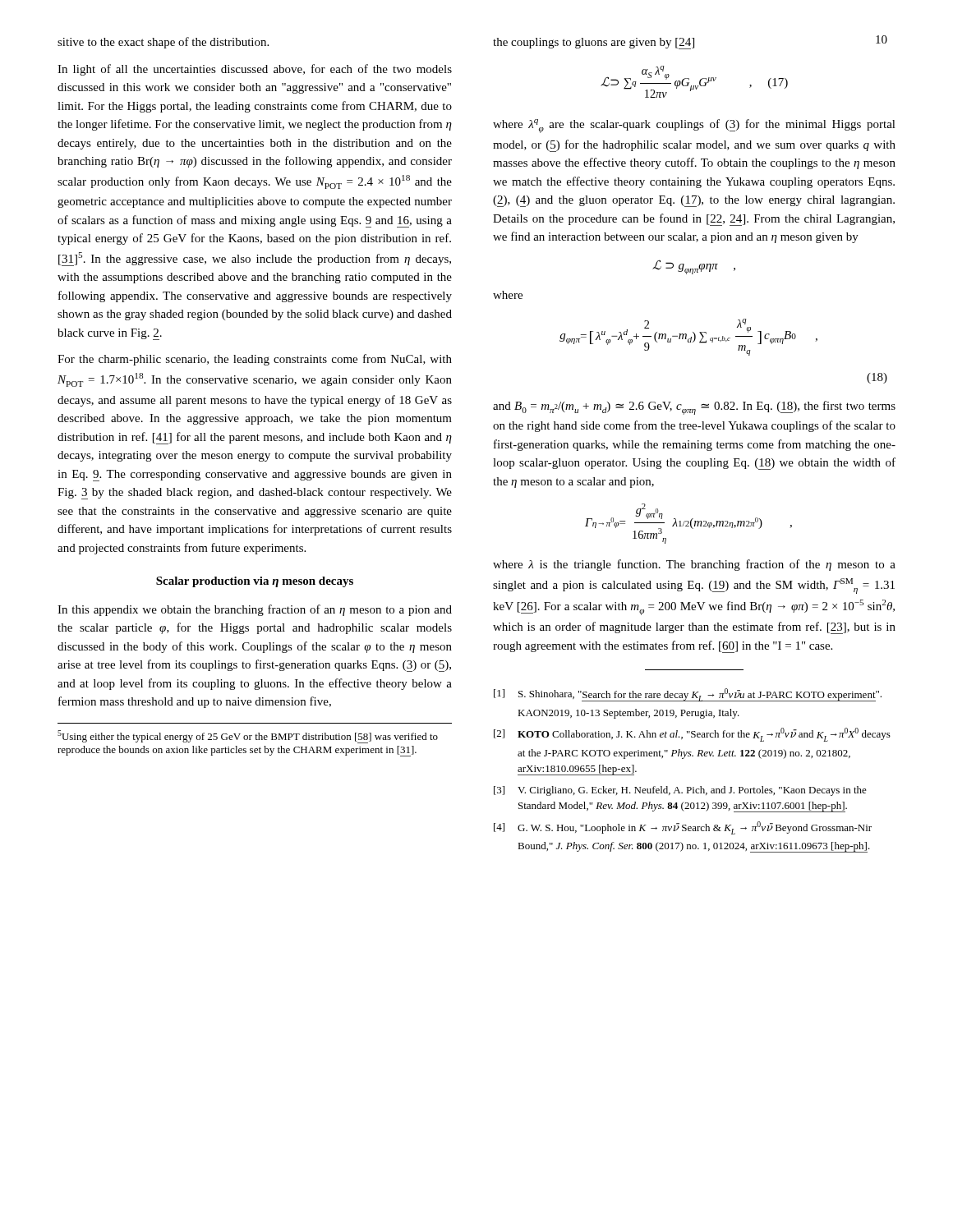
Task: Point to the block starting "ℒ ⊃ ∑q αS λqφ 12πv φ"
Action: 694,82
